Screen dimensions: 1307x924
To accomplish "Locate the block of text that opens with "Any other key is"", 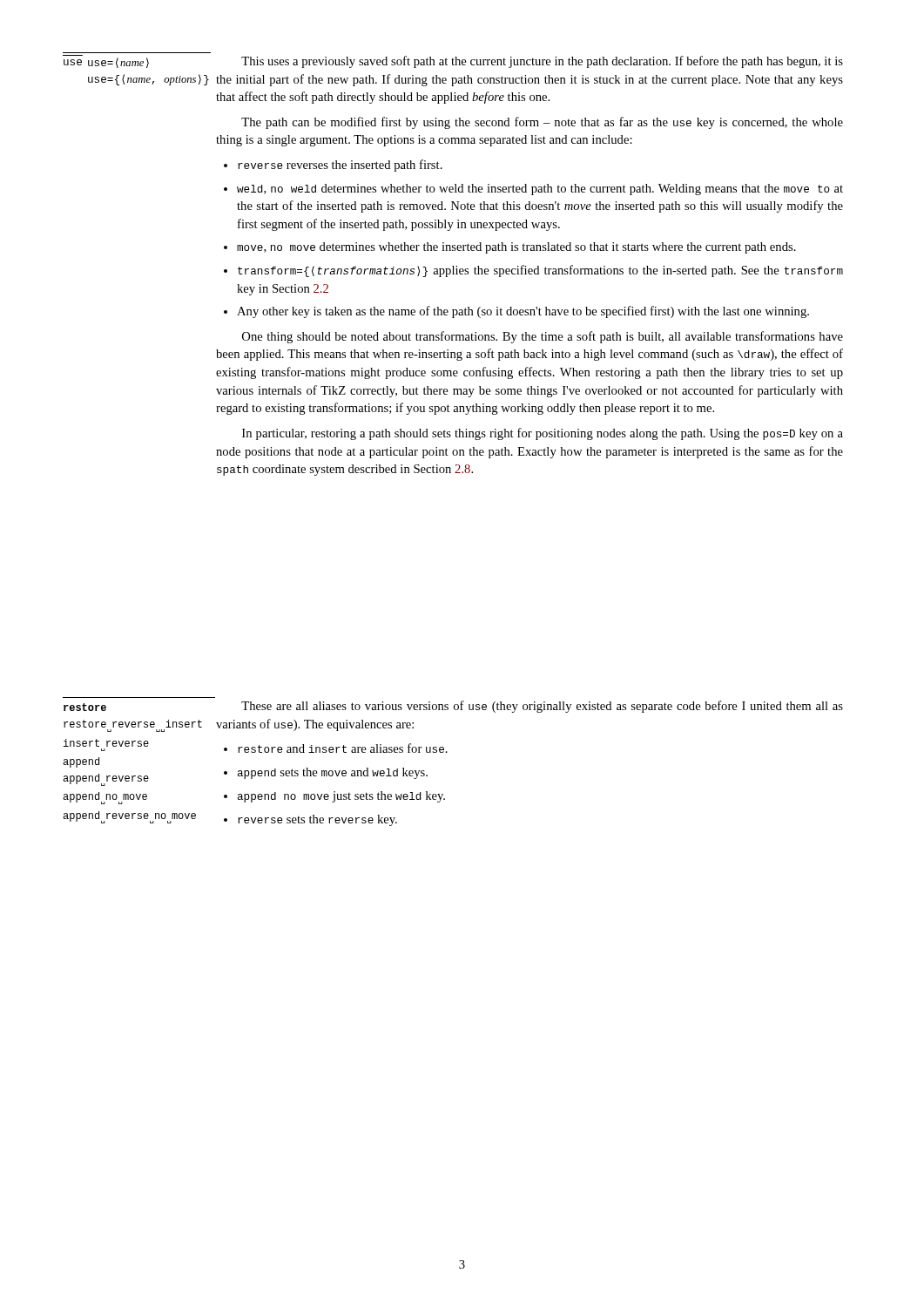I will [x=523, y=311].
